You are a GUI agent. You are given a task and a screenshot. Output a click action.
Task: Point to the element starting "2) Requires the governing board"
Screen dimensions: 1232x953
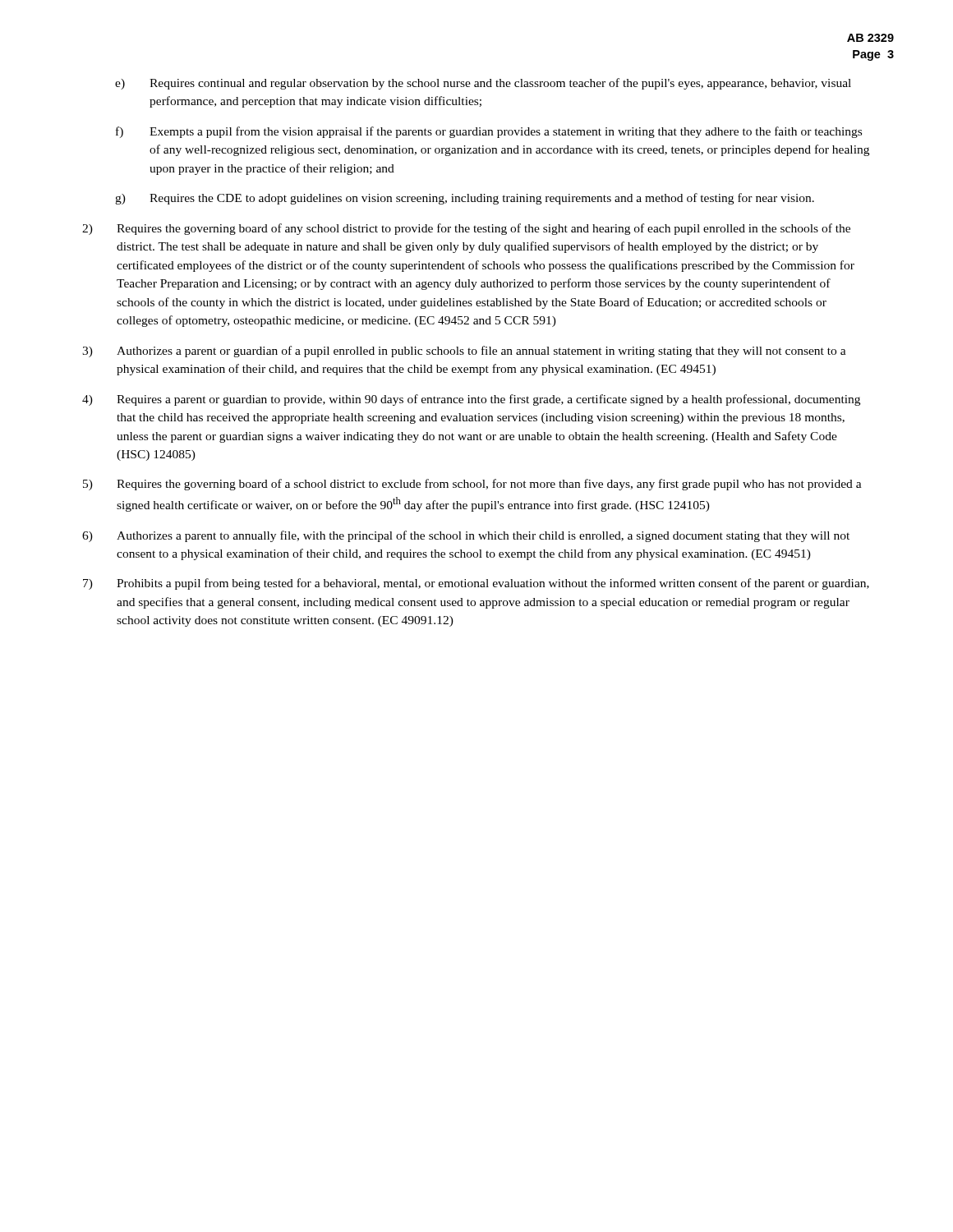(x=476, y=275)
